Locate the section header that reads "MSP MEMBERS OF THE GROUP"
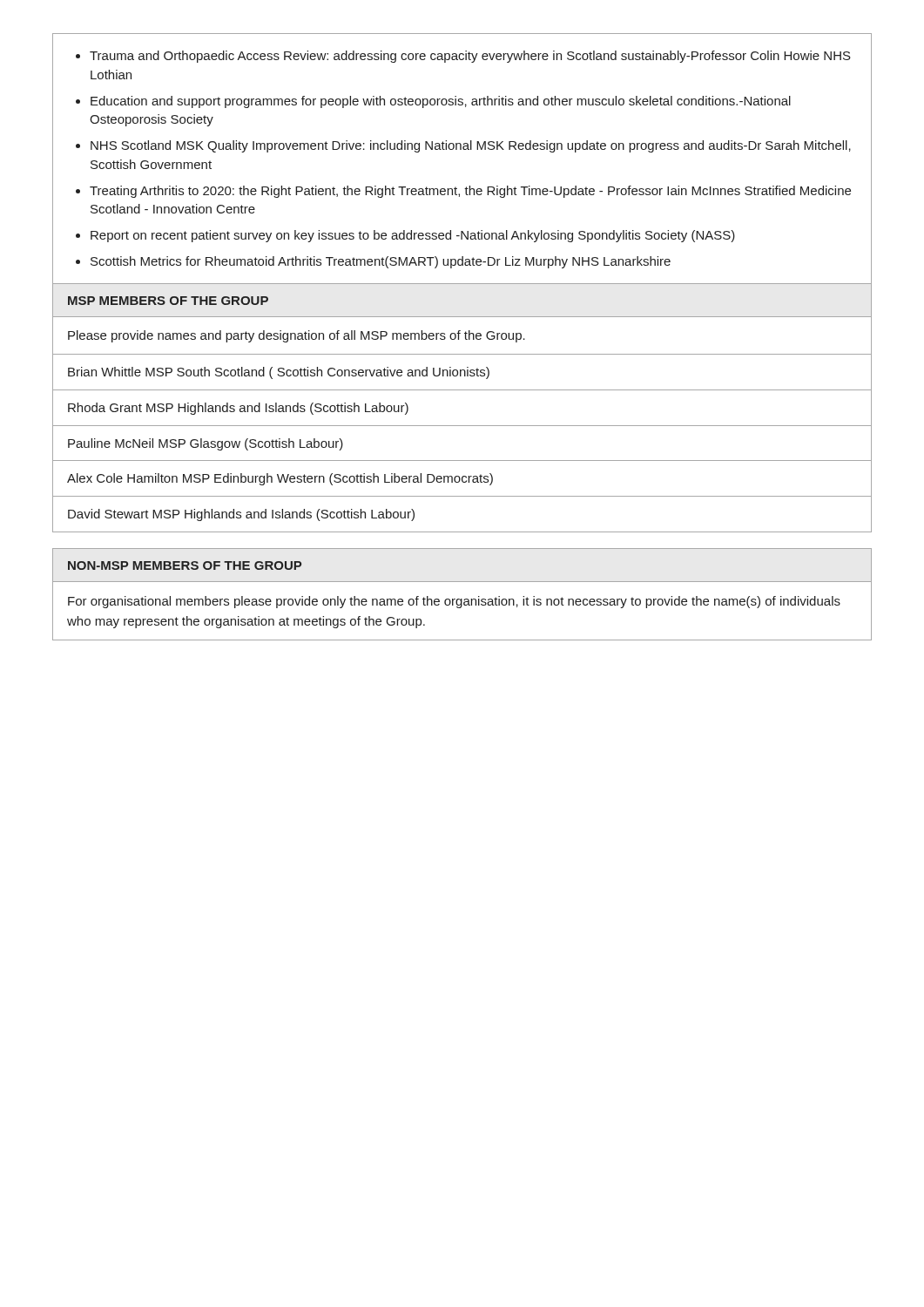 pos(168,300)
